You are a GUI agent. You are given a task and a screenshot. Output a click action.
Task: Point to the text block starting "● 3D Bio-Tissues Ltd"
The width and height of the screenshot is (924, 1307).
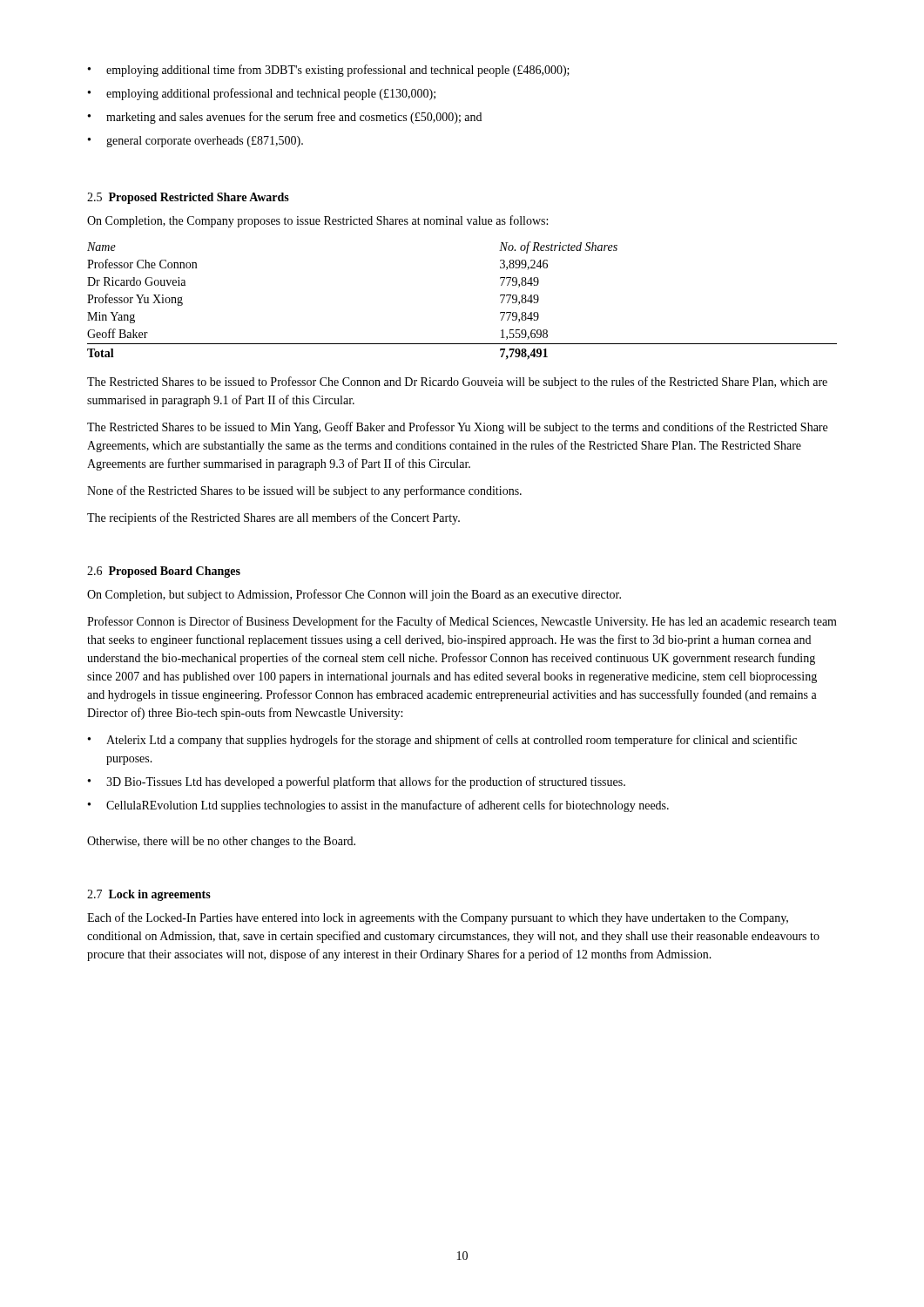point(462,782)
